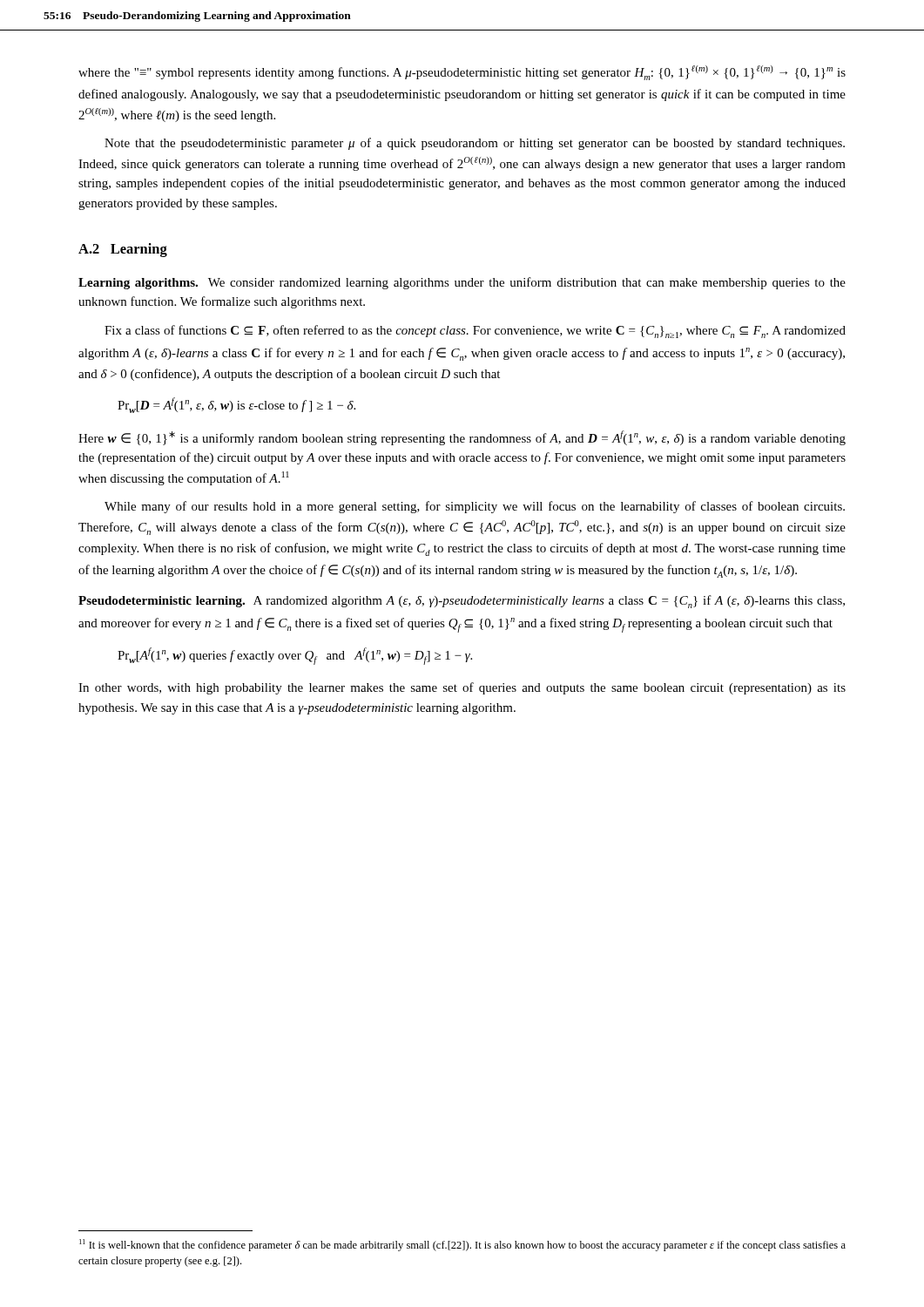Click on the text block containing "In other words, with high probability the learner"
This screenshot has width=924, height=1307.
tap(462, 698)
